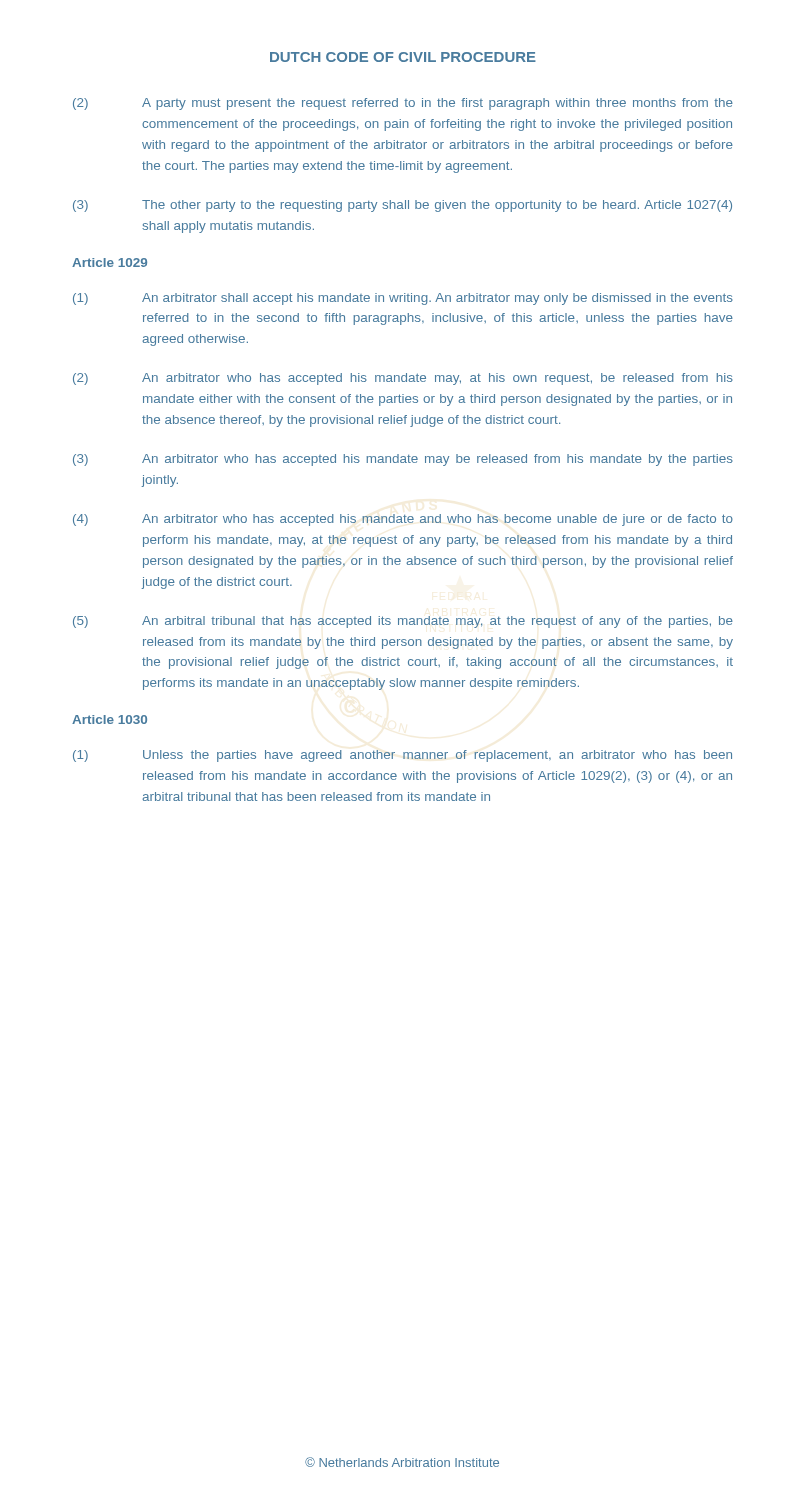The width and height of the screenshot is (805, 1500).
Task: Point to the block beginning "(2) An arbitrator who has accepted his"
Action: coord(402,400)
